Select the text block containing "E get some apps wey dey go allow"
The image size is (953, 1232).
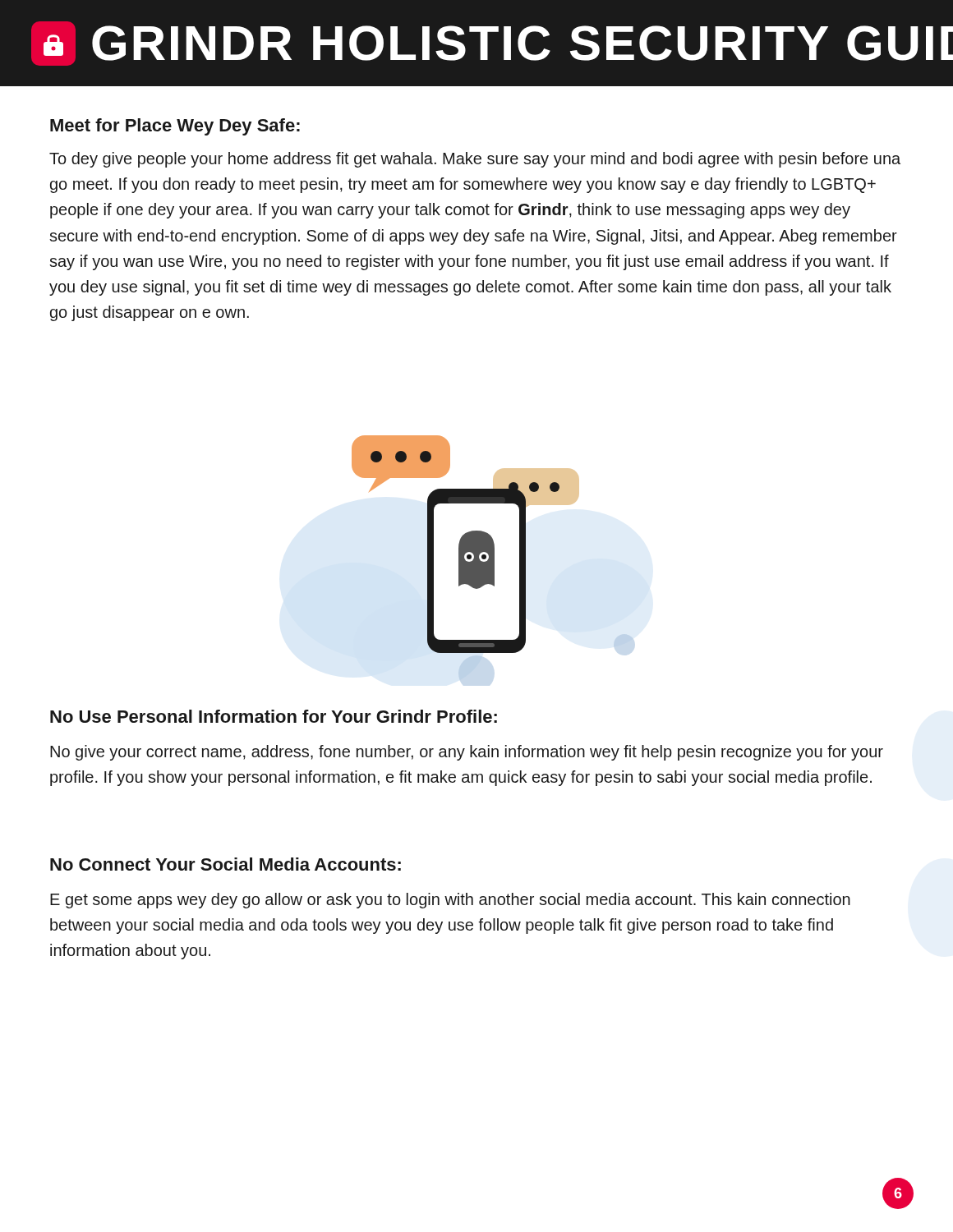pyautogui.click(x=476, y=925)
